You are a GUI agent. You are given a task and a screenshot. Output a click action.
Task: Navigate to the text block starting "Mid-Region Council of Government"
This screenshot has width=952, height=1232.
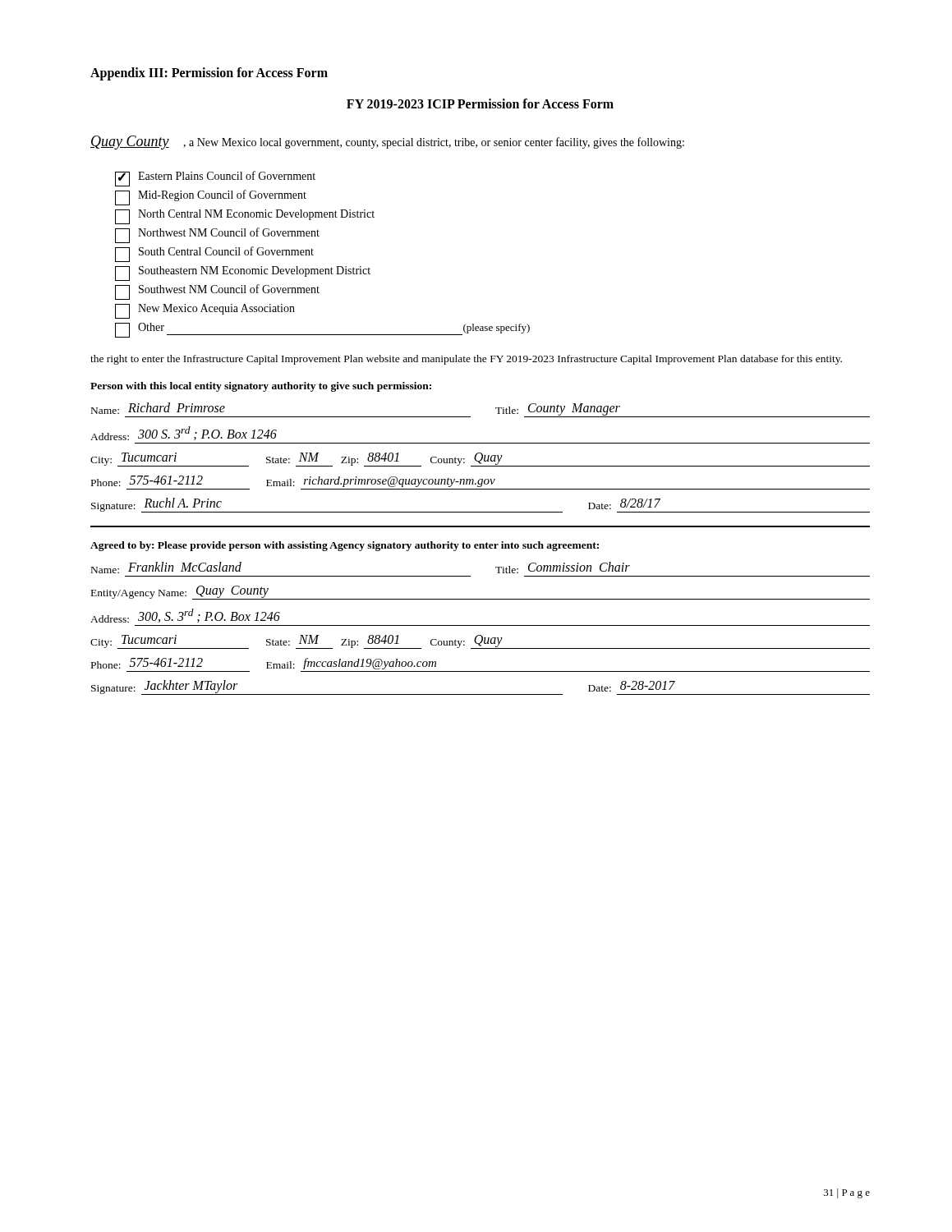click(x=211, y=197)
